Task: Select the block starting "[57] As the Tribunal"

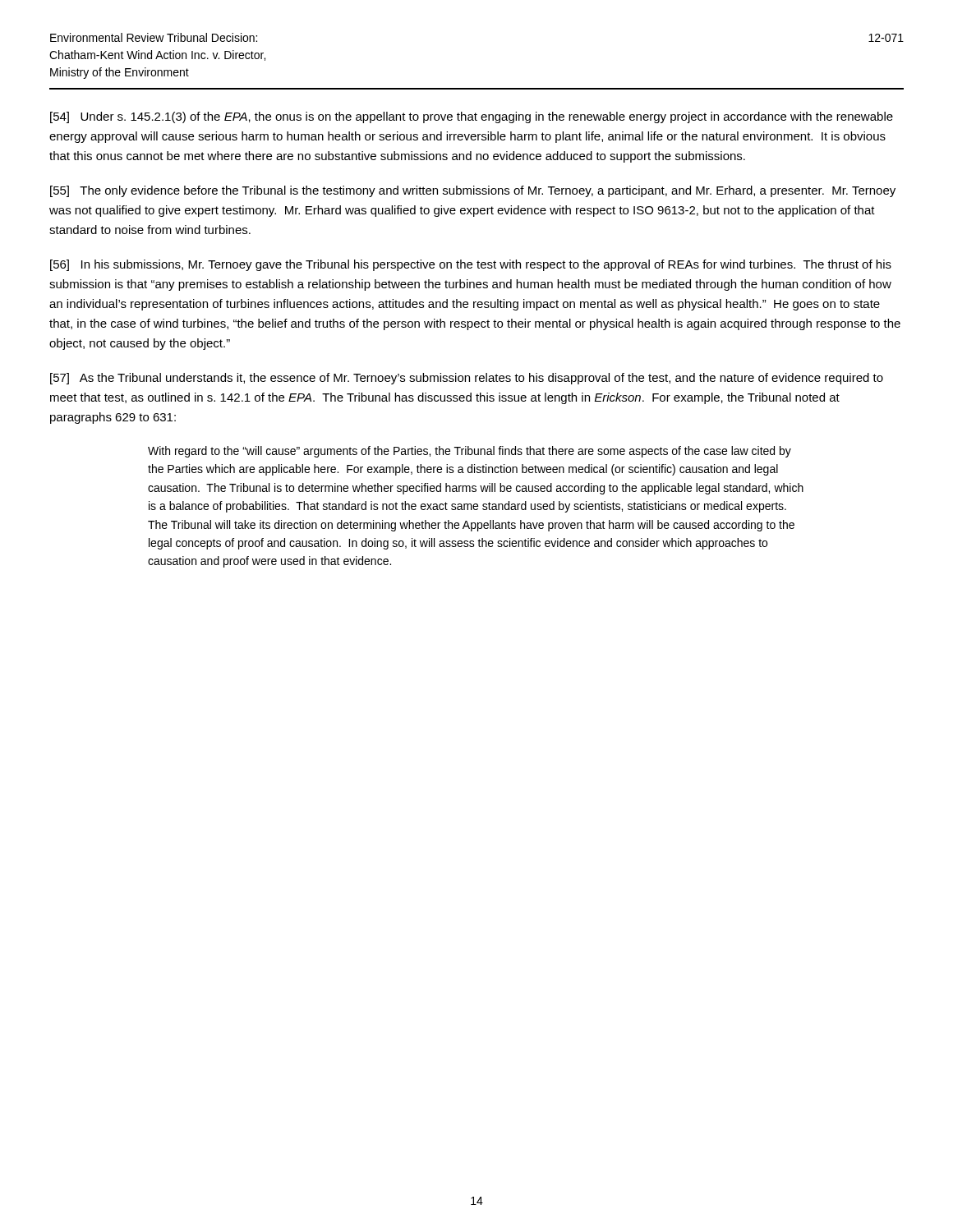Action: (466, 397)
